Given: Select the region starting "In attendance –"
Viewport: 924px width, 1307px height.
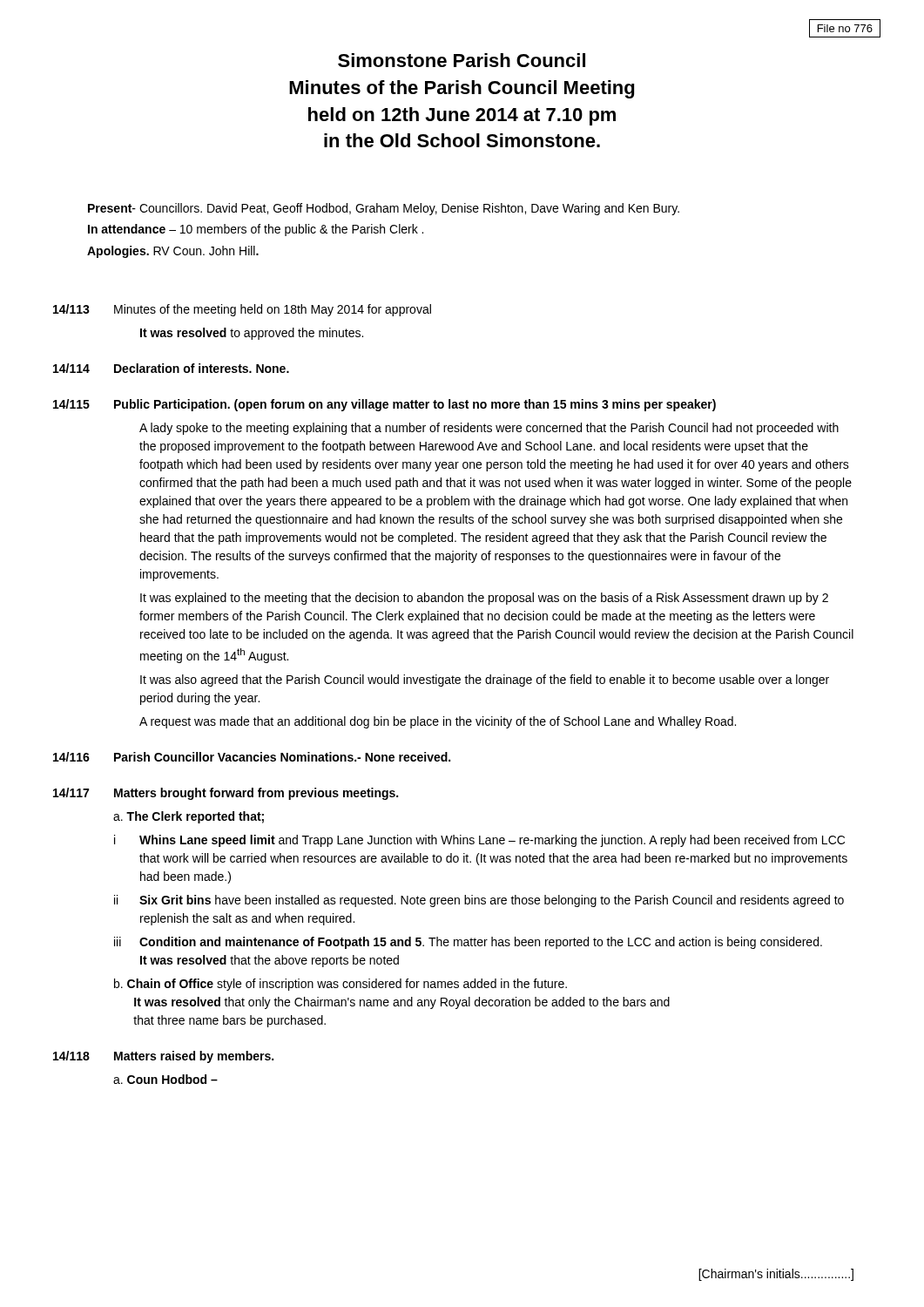Looking at the screenshot, I should pyautogui.click(x=256, y=230).
